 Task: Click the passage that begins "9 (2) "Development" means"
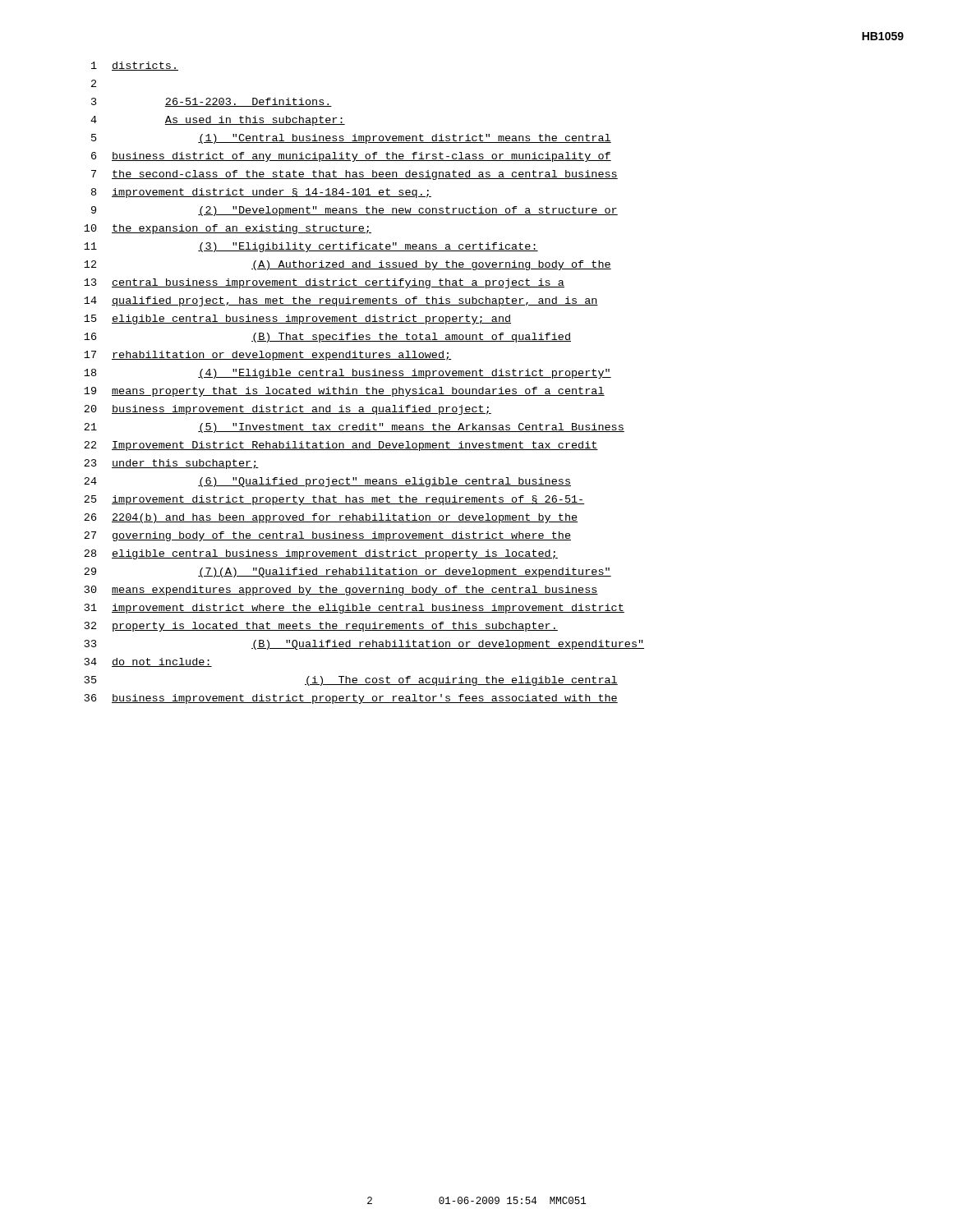[485, 211]
